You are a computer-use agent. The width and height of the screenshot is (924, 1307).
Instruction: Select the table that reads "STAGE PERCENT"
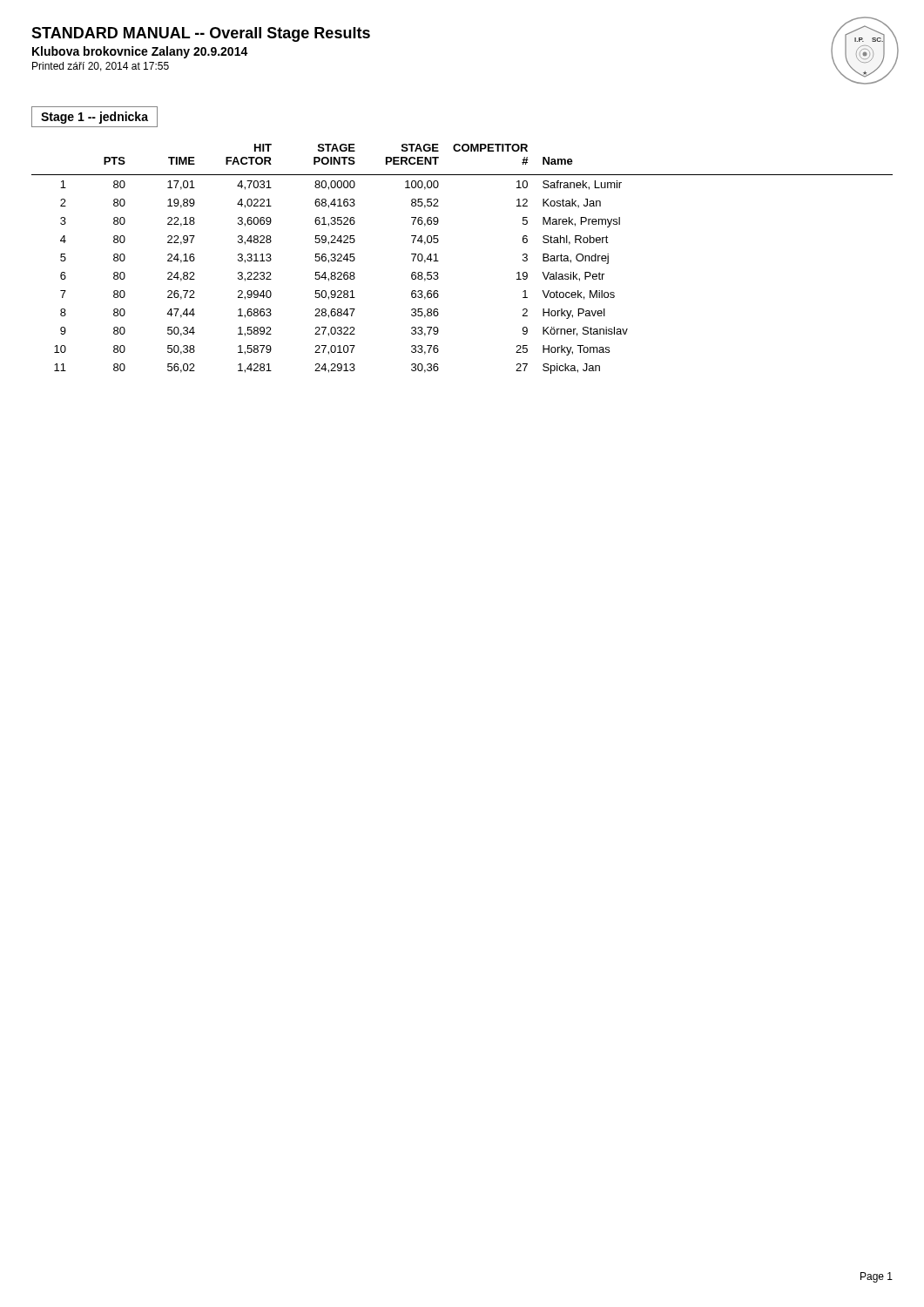coord(462,257)
